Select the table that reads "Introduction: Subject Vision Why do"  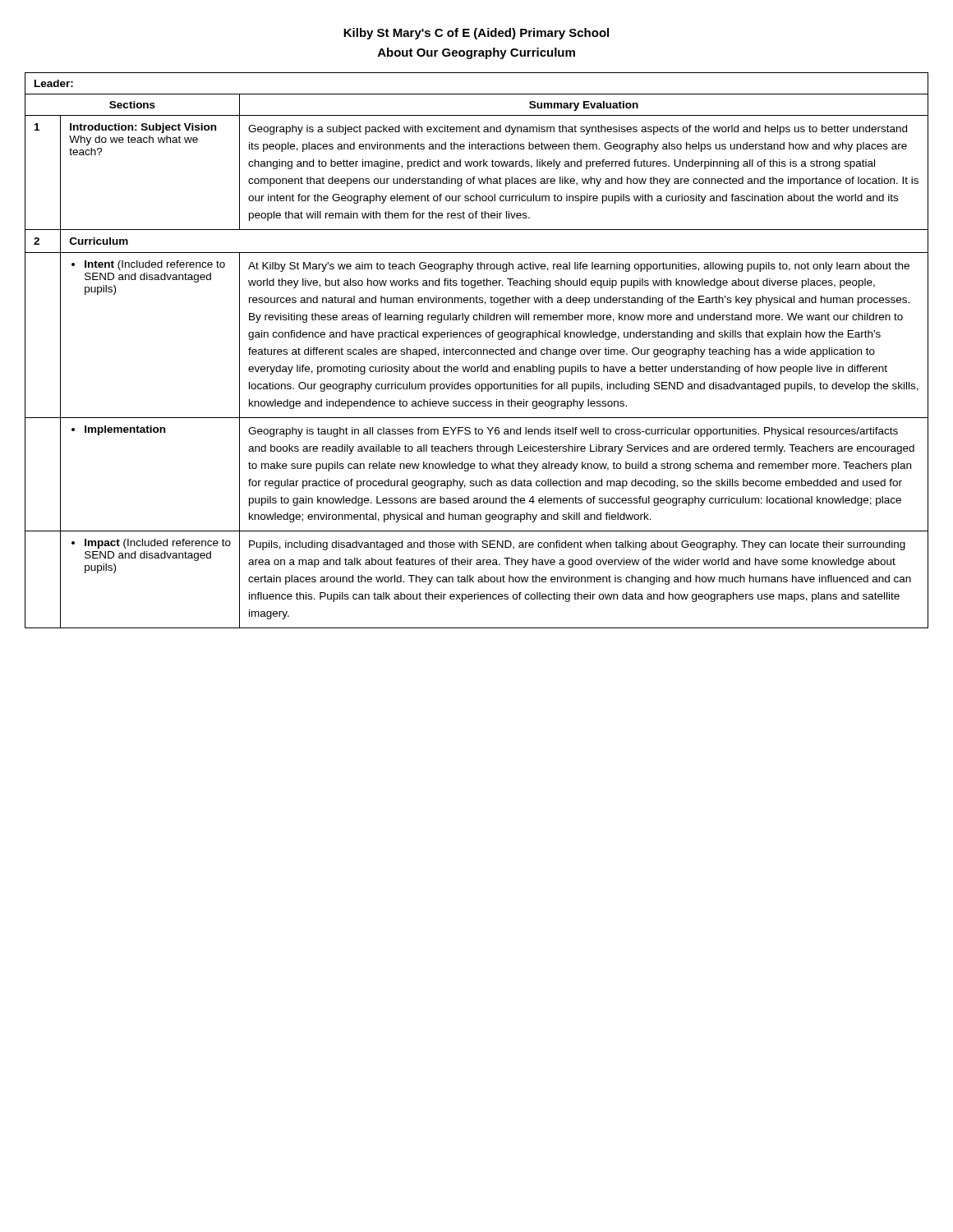coord(476,350)
